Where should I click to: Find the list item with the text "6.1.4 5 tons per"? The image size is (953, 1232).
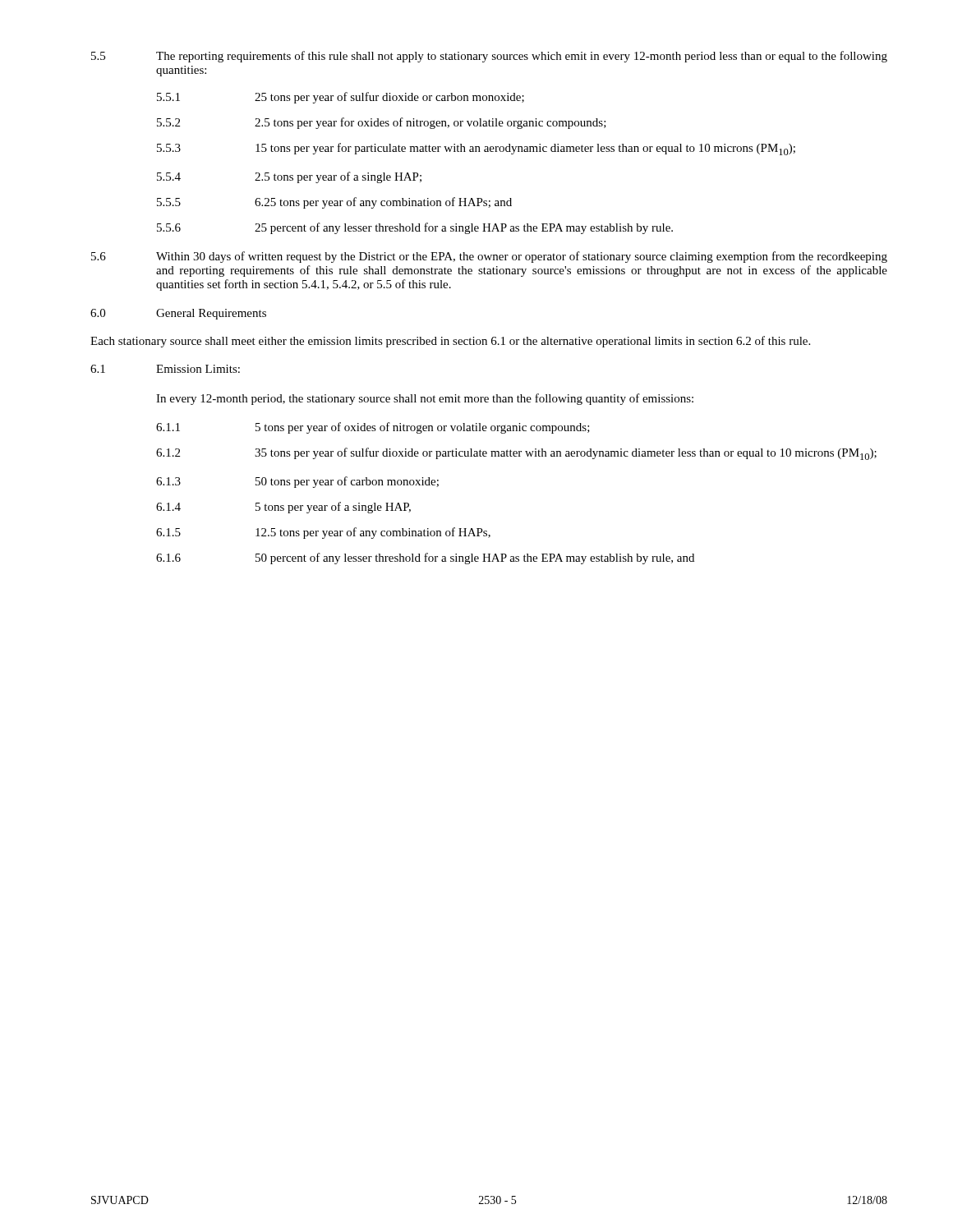283,508
